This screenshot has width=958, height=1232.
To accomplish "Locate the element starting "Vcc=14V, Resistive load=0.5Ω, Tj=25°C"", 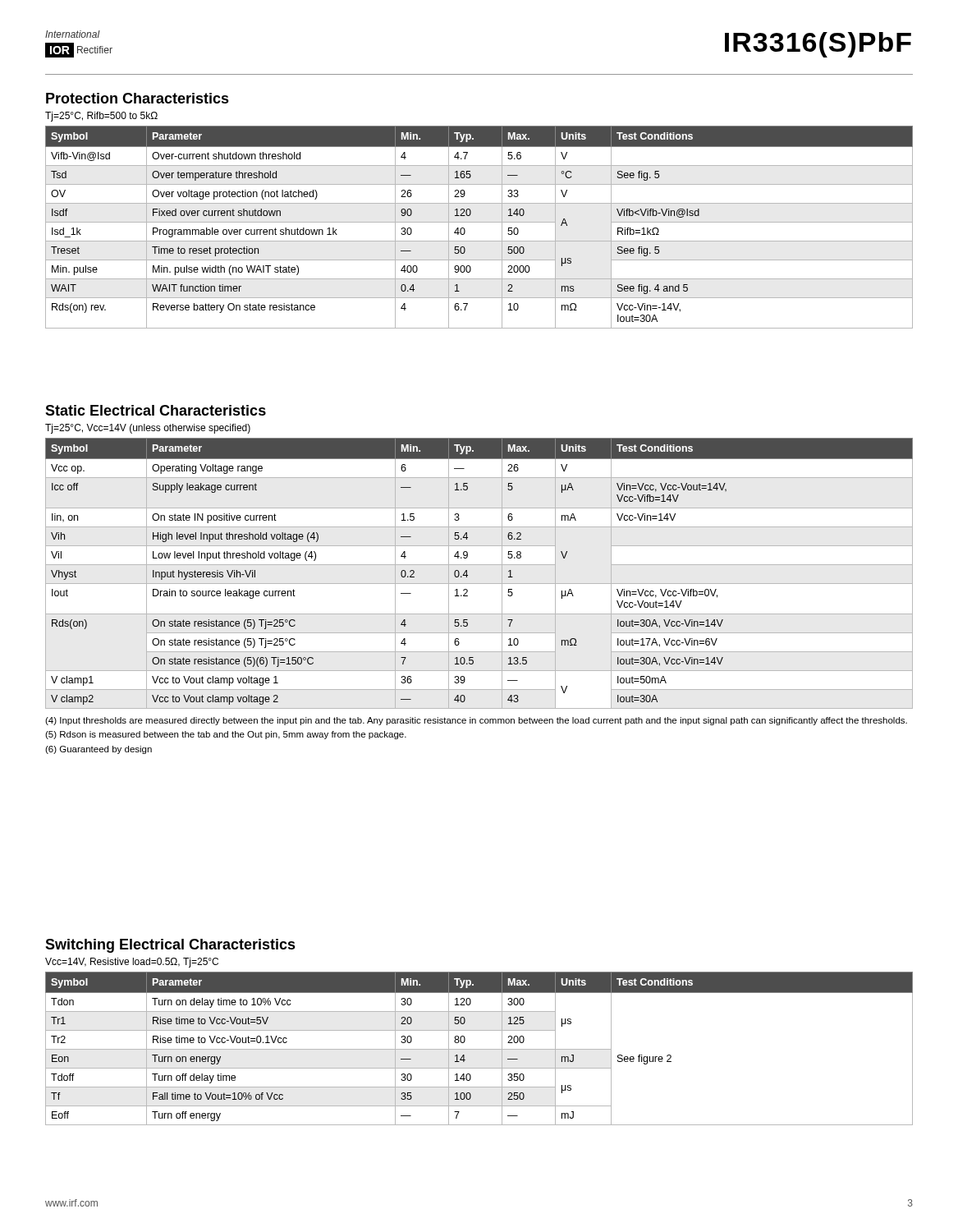I will point(132,962).
